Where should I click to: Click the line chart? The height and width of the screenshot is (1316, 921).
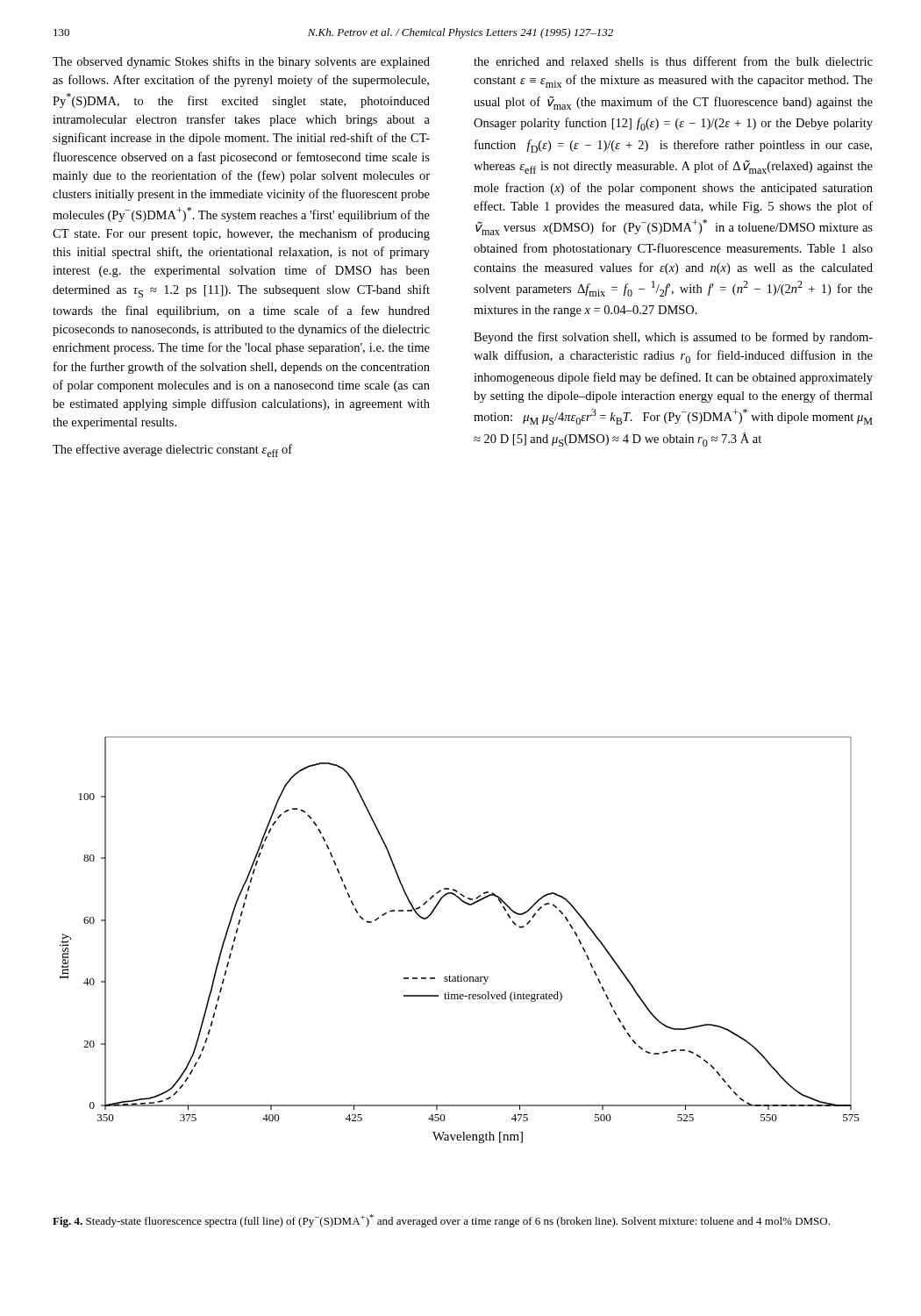pyautogui.click(x=463, y=950)
